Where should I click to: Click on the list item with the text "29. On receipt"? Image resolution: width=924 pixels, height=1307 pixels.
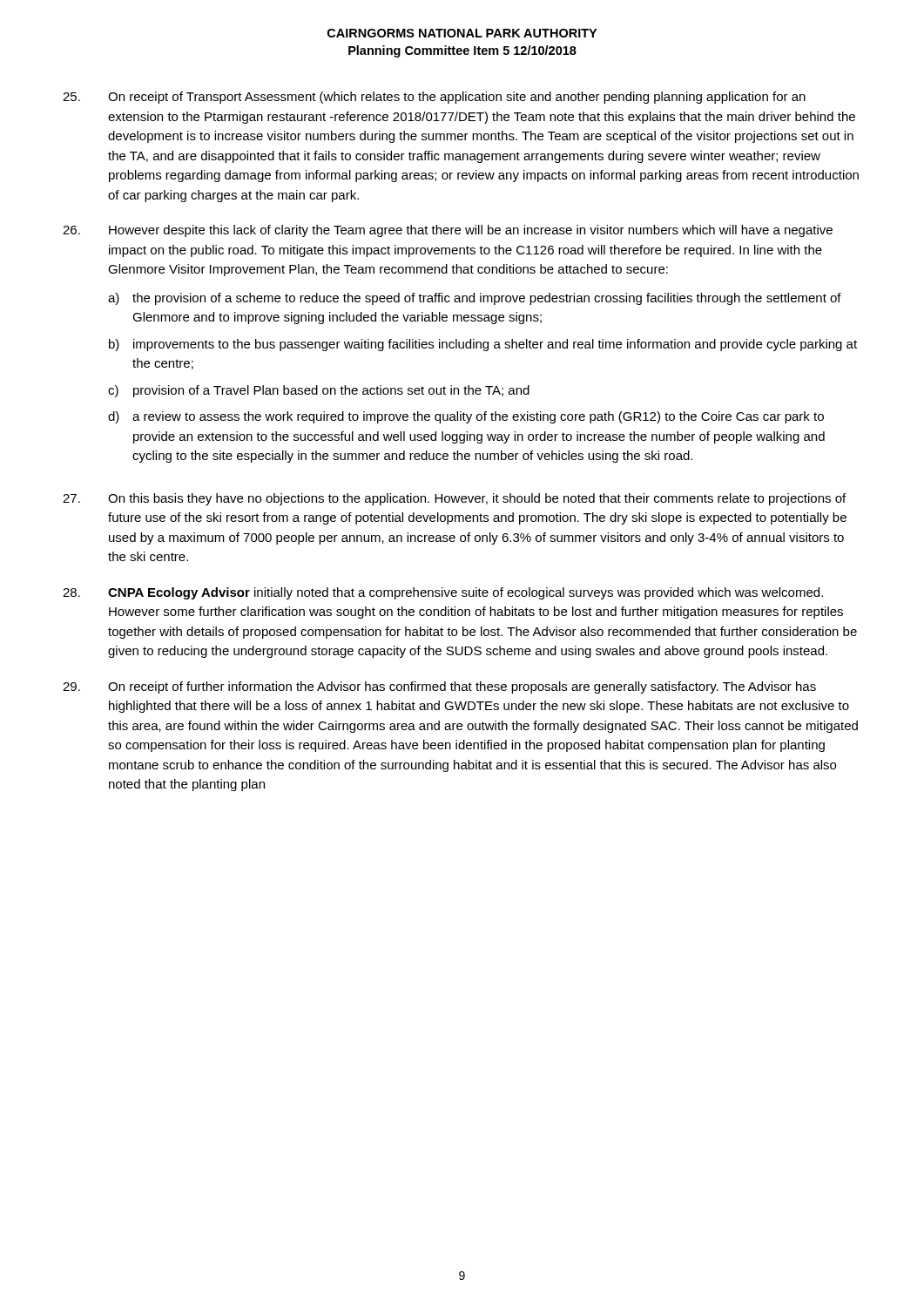[x=462, y=735]
